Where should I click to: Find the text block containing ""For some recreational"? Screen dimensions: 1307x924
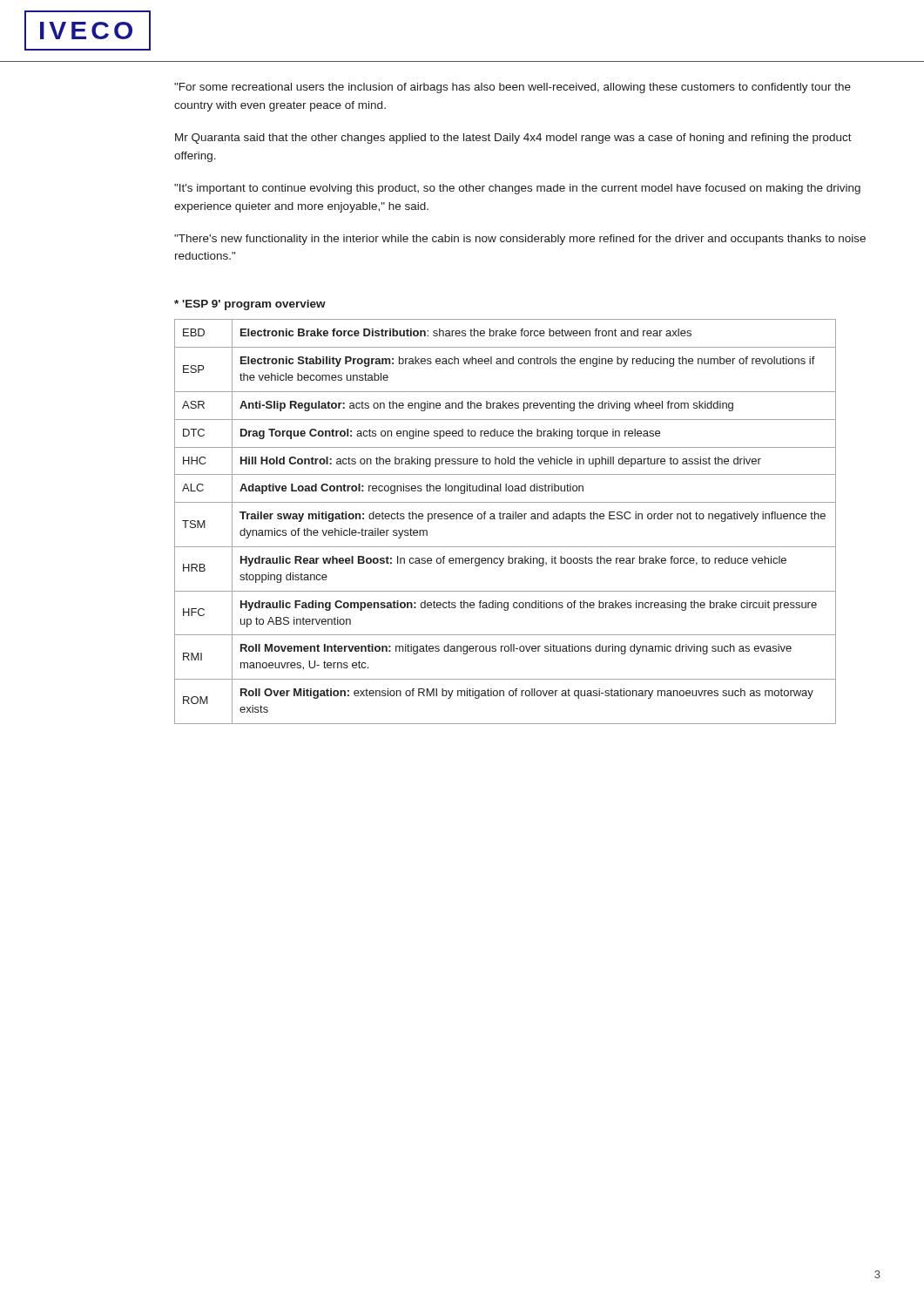point(512,96)
